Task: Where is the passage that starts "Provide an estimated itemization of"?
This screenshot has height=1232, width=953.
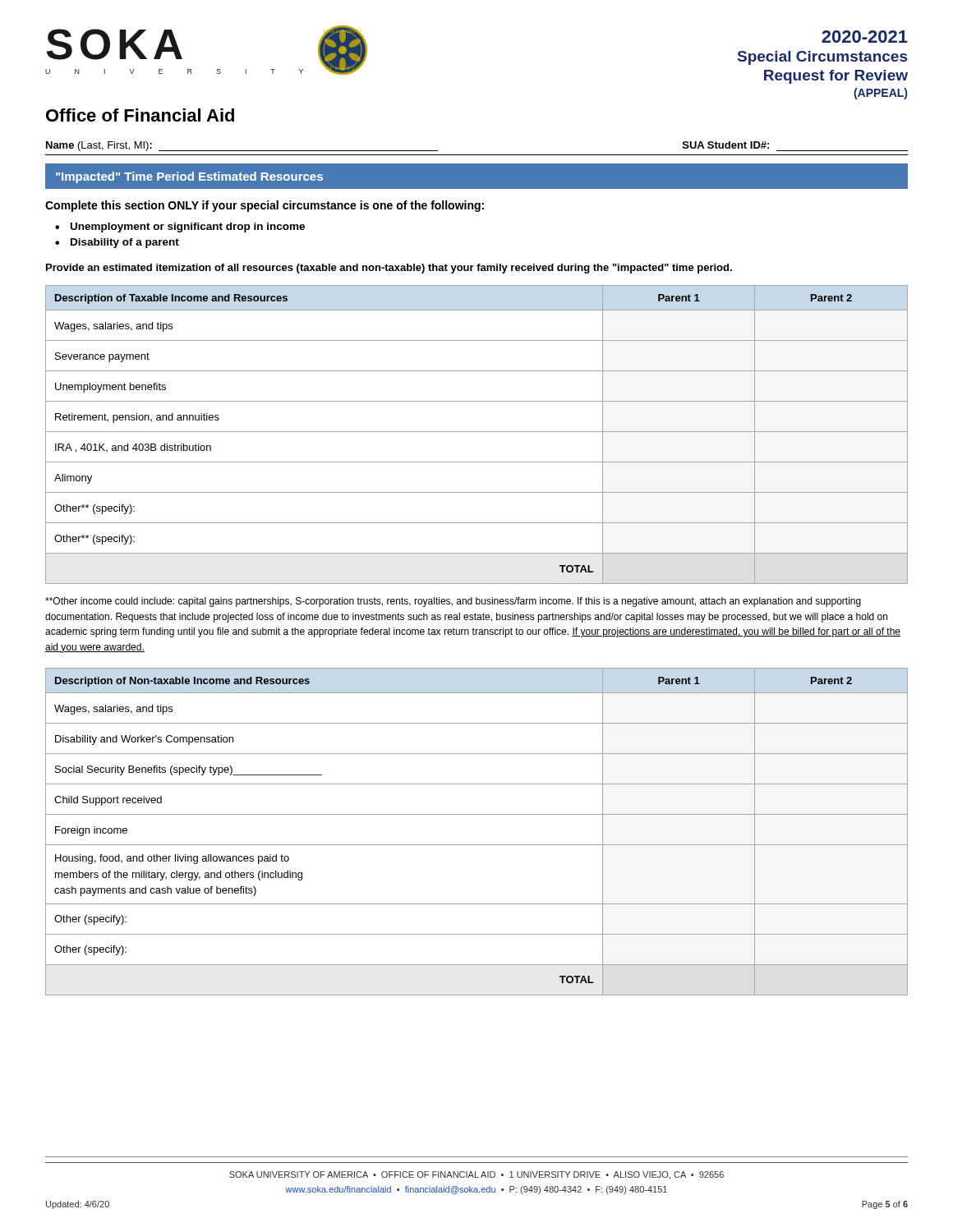Action: click(389, 267)
